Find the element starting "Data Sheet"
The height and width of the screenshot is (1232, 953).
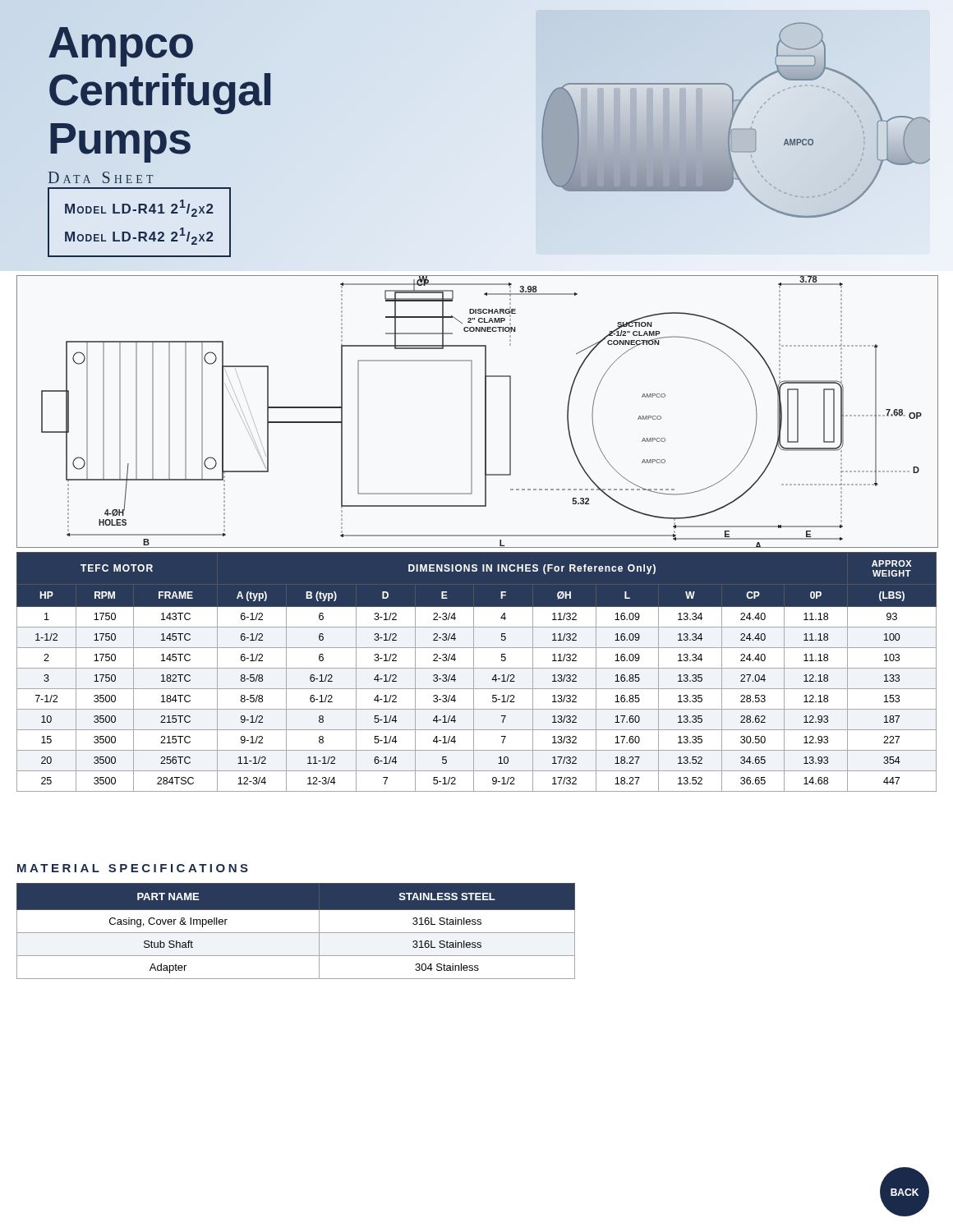click(x=102, y=178)
